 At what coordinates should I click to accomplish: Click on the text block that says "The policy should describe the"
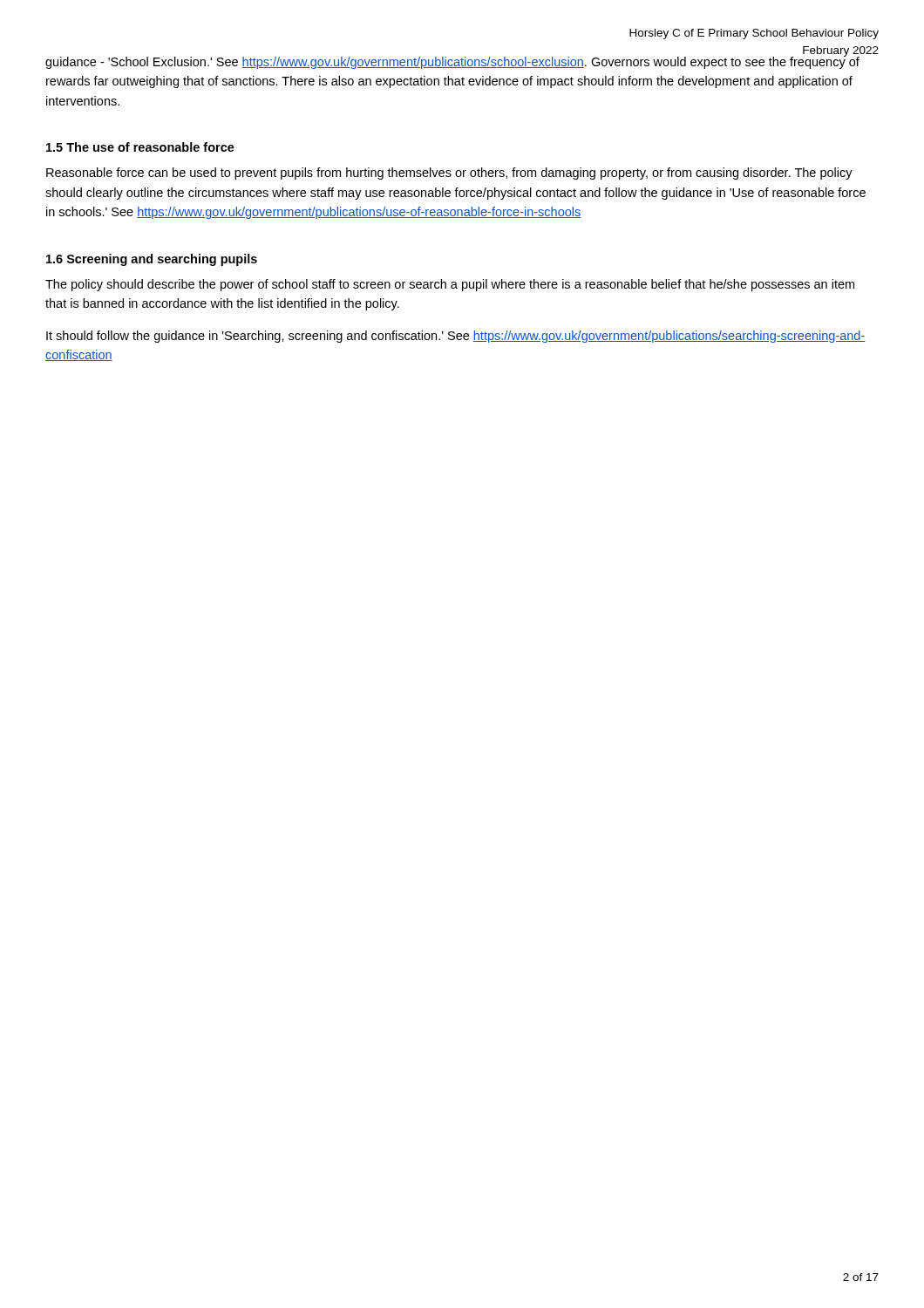pyautogui.click(x=450, y=294)
